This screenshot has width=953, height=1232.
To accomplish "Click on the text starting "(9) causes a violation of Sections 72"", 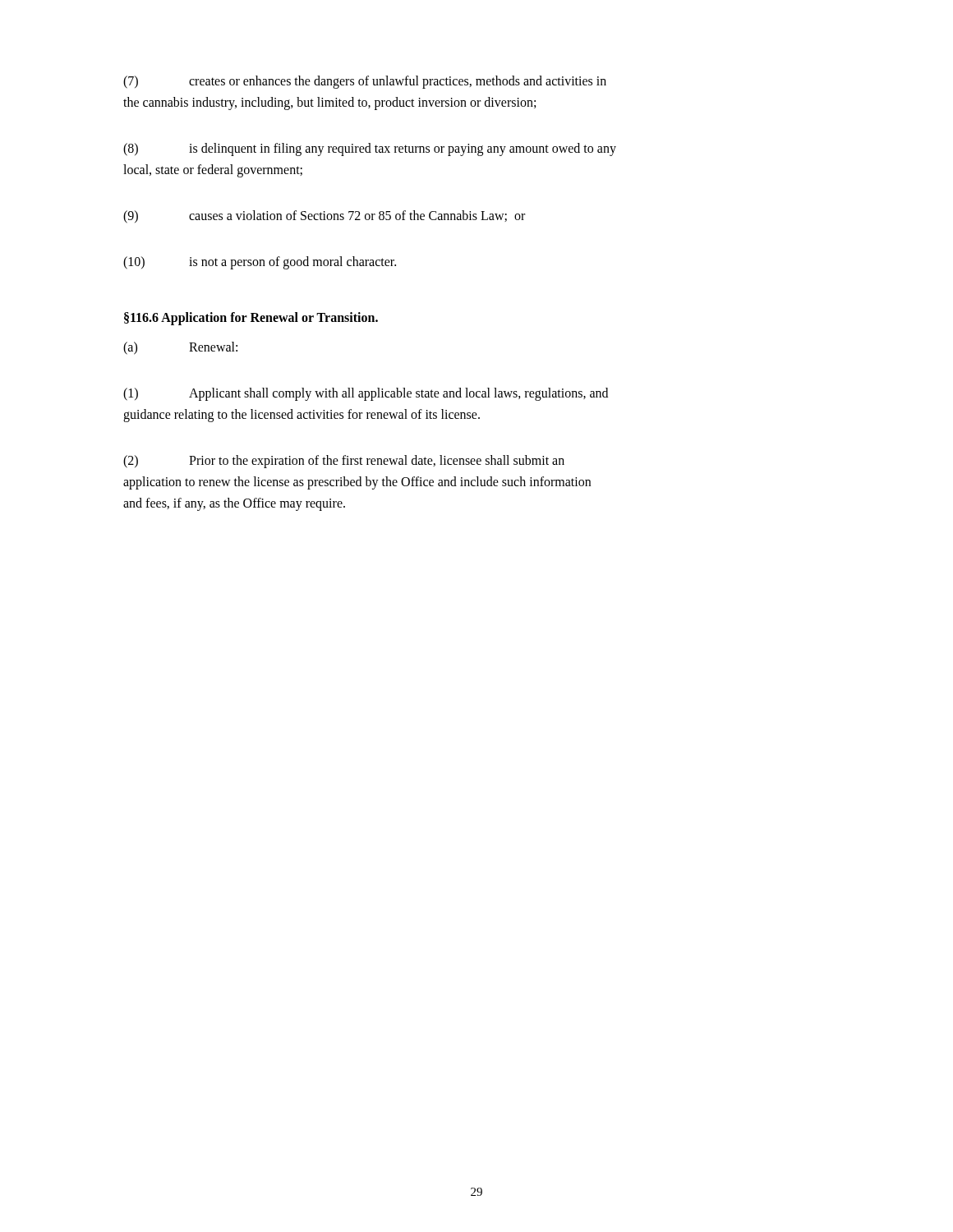I will tap(476, 216).
